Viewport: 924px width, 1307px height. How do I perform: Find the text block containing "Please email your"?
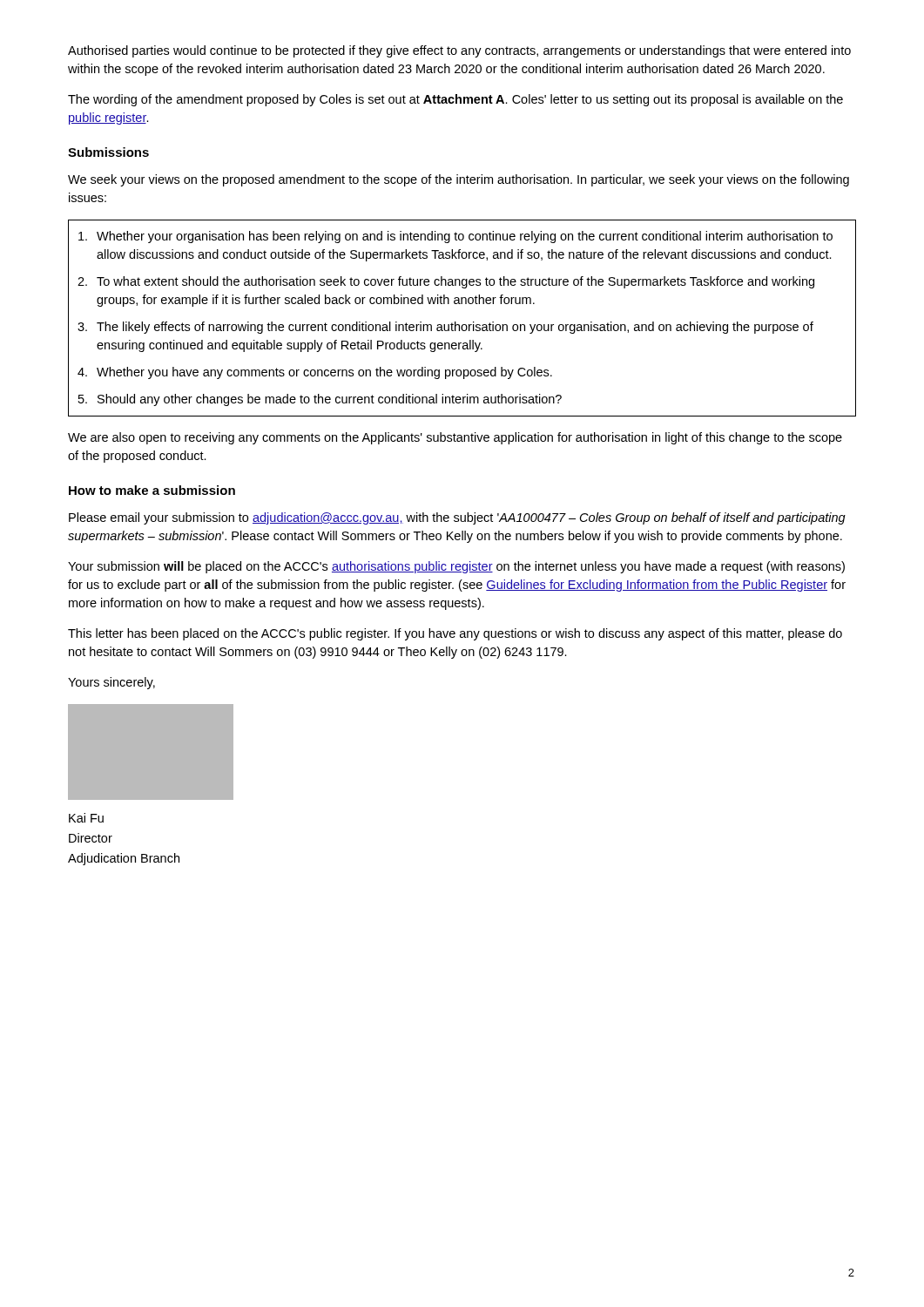(x=462, y=527)
